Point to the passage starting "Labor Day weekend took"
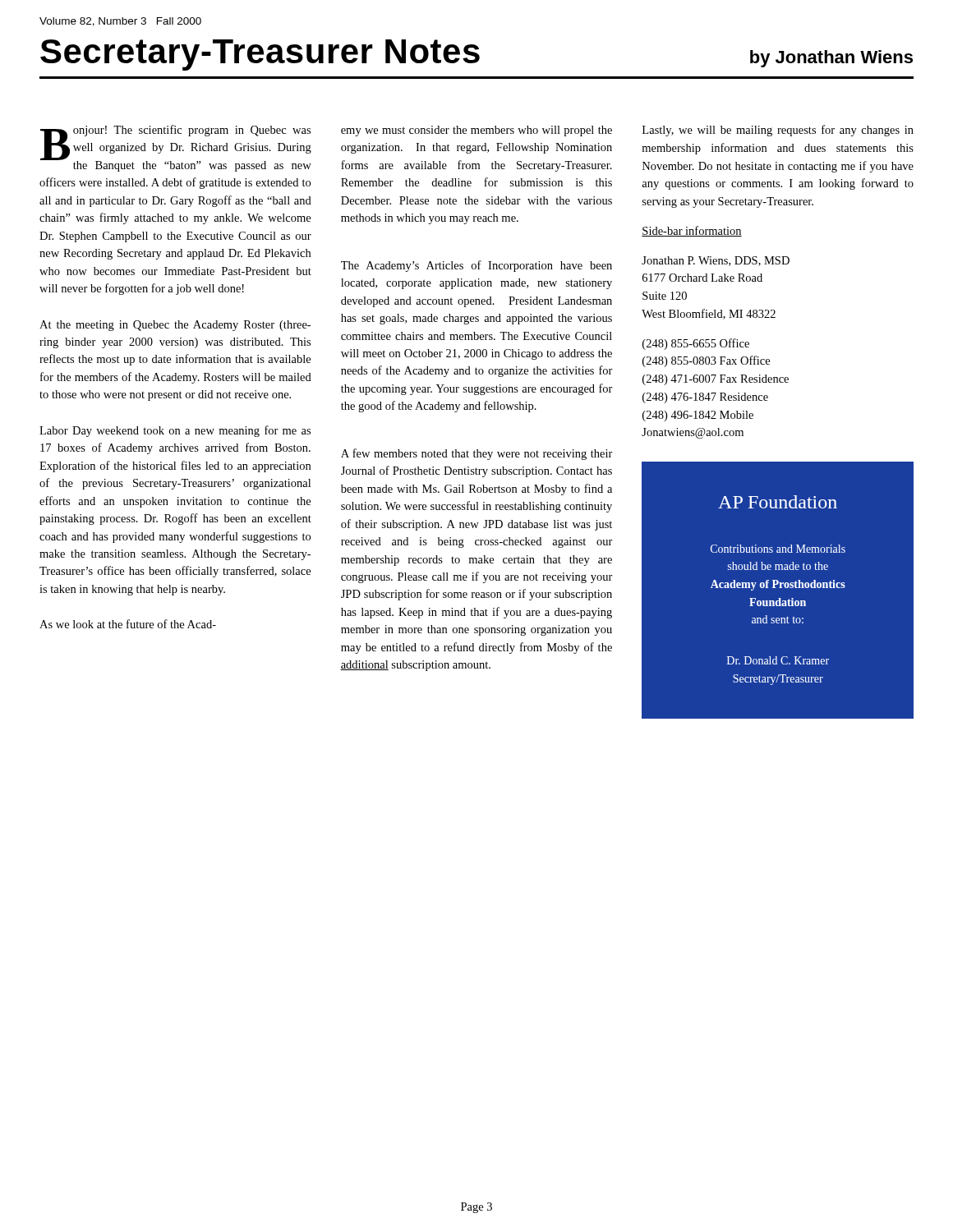This screenshot has width=953, height=1232. click(x=175, y=510)
